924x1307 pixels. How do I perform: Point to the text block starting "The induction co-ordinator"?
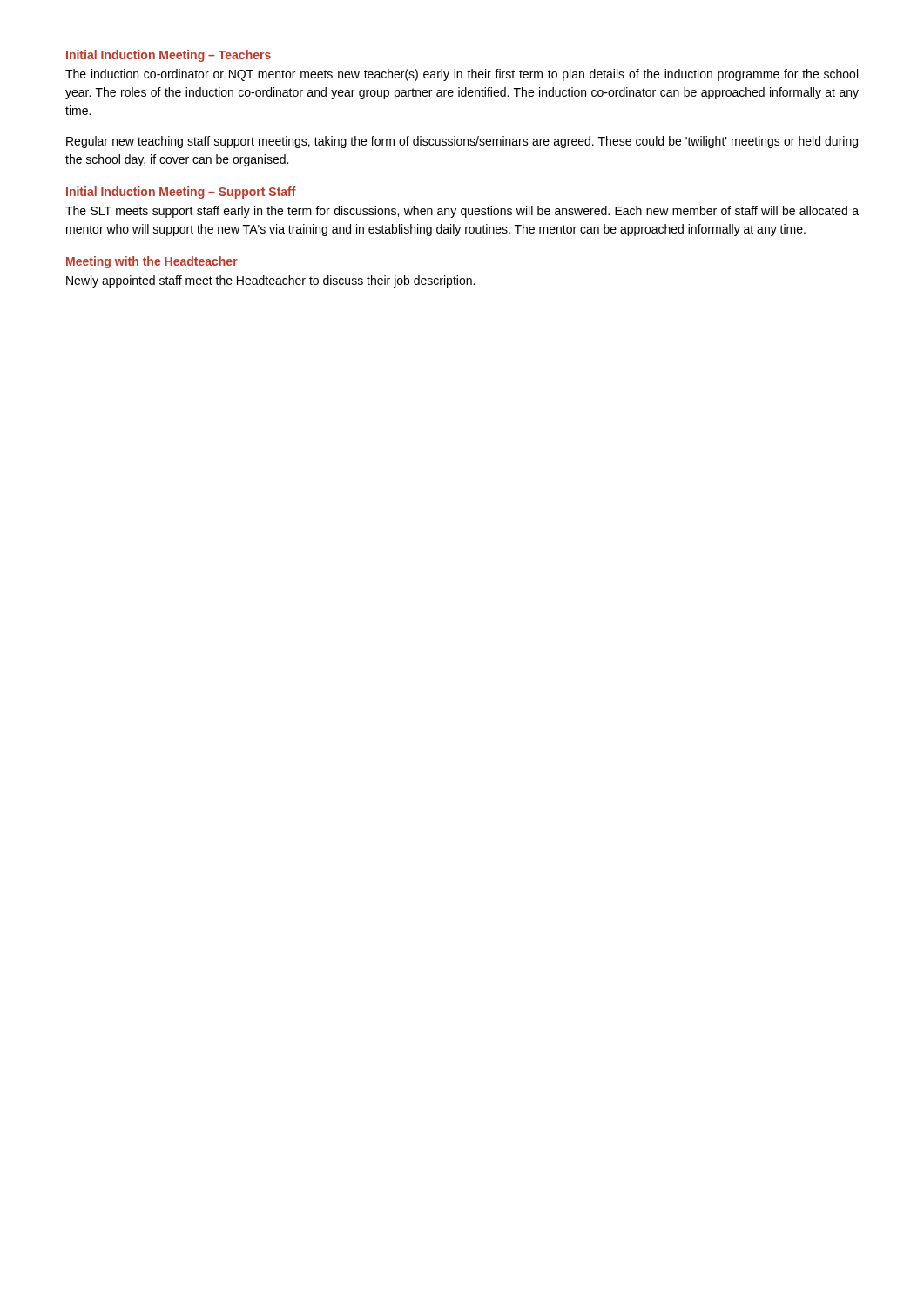click(462, 92)
